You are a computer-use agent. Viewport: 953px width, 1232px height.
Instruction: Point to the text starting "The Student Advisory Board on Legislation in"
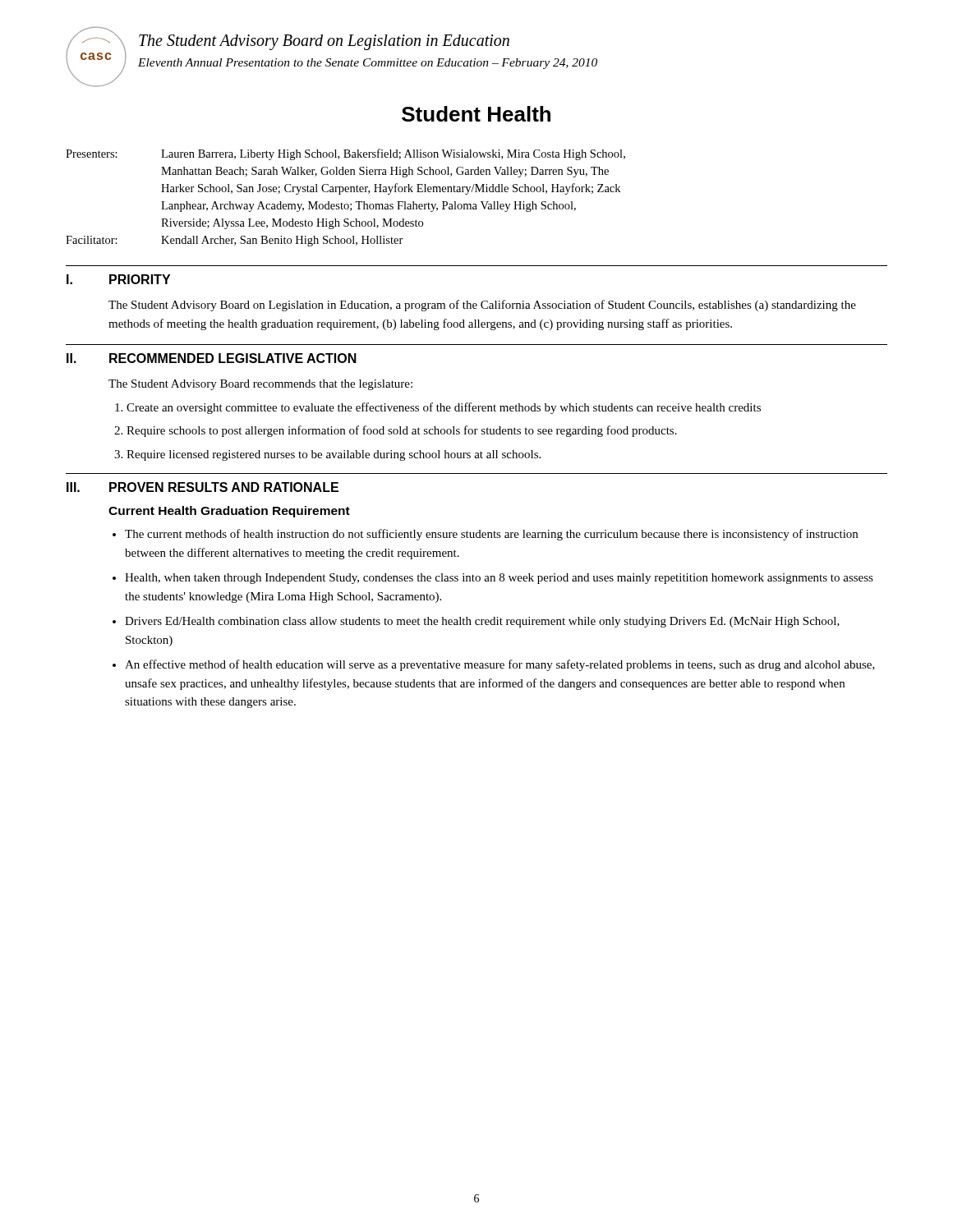click(x=482, y=314)
